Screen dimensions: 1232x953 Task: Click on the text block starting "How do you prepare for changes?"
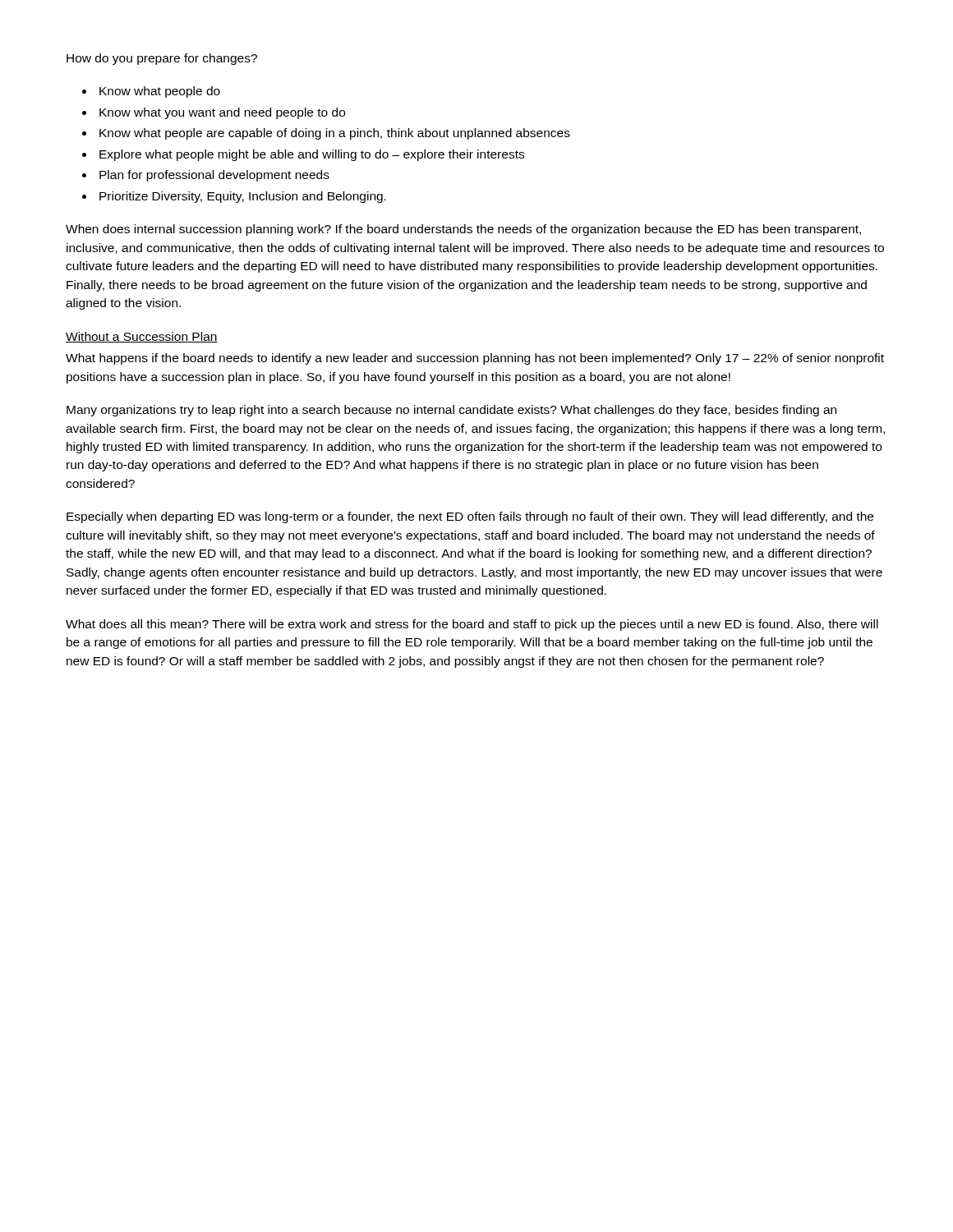[162, 58]
